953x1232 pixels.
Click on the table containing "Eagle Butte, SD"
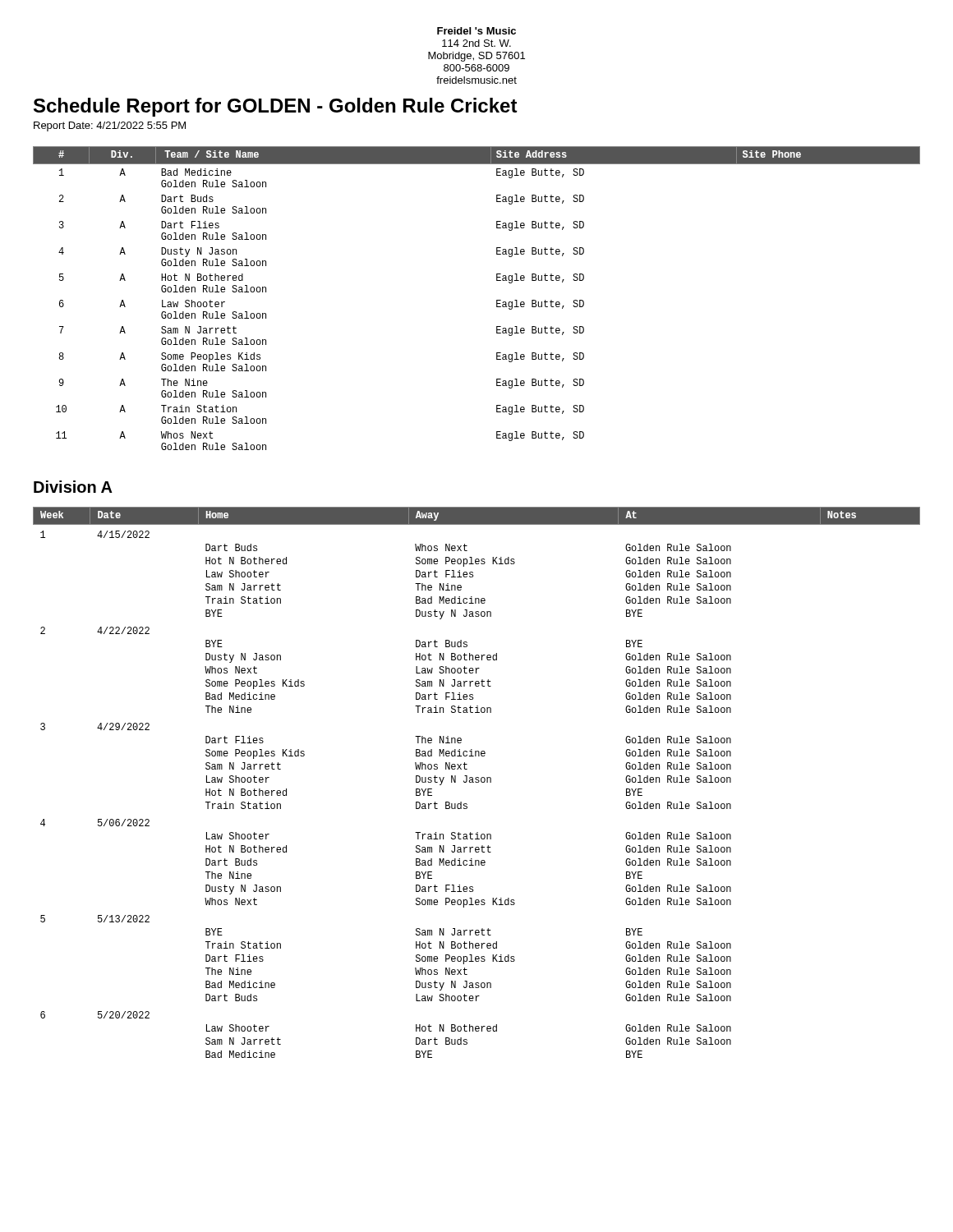pyautogui.click(x=476, y=301)
